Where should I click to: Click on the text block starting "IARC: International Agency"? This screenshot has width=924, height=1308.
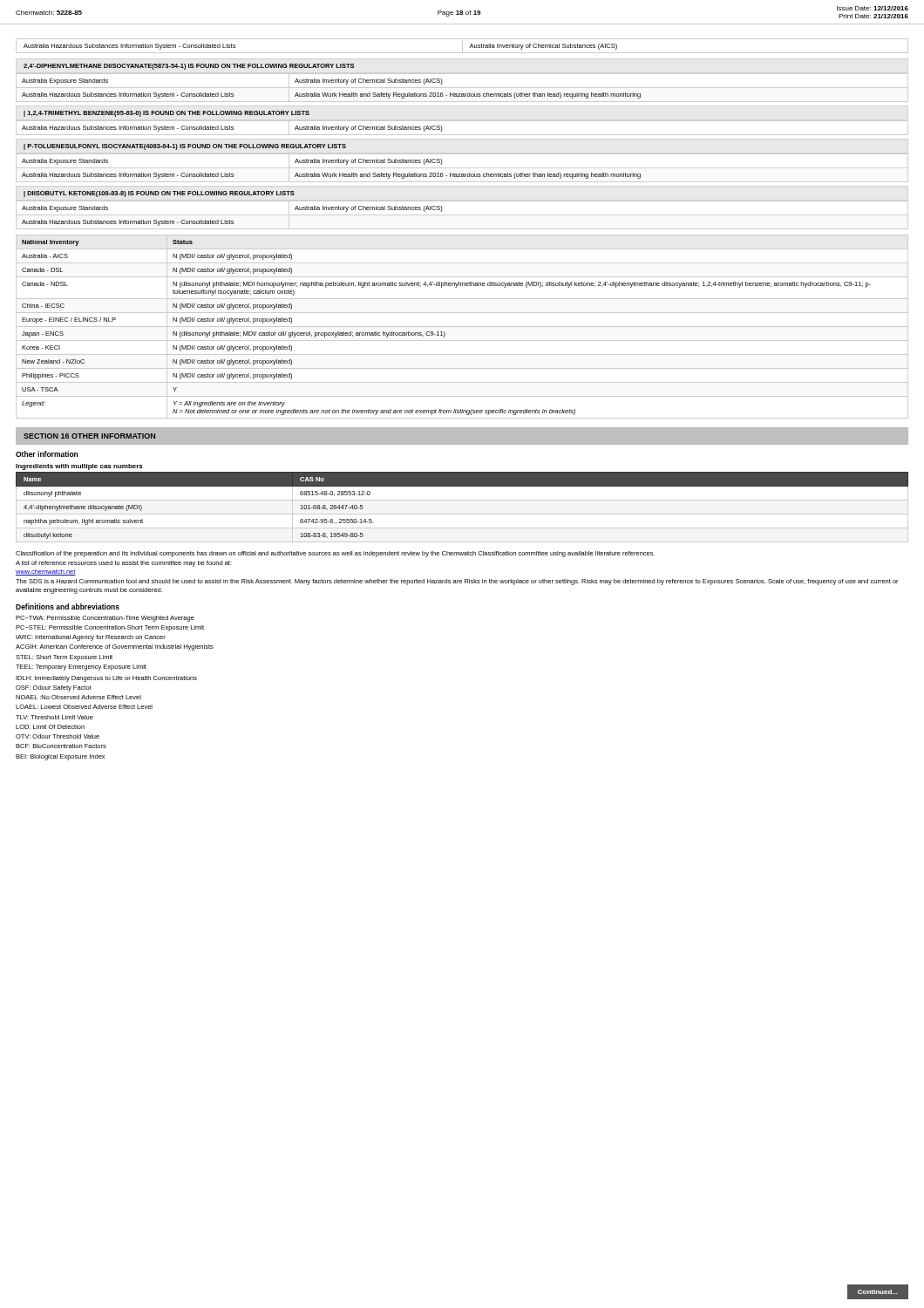[x=91, y=637]
